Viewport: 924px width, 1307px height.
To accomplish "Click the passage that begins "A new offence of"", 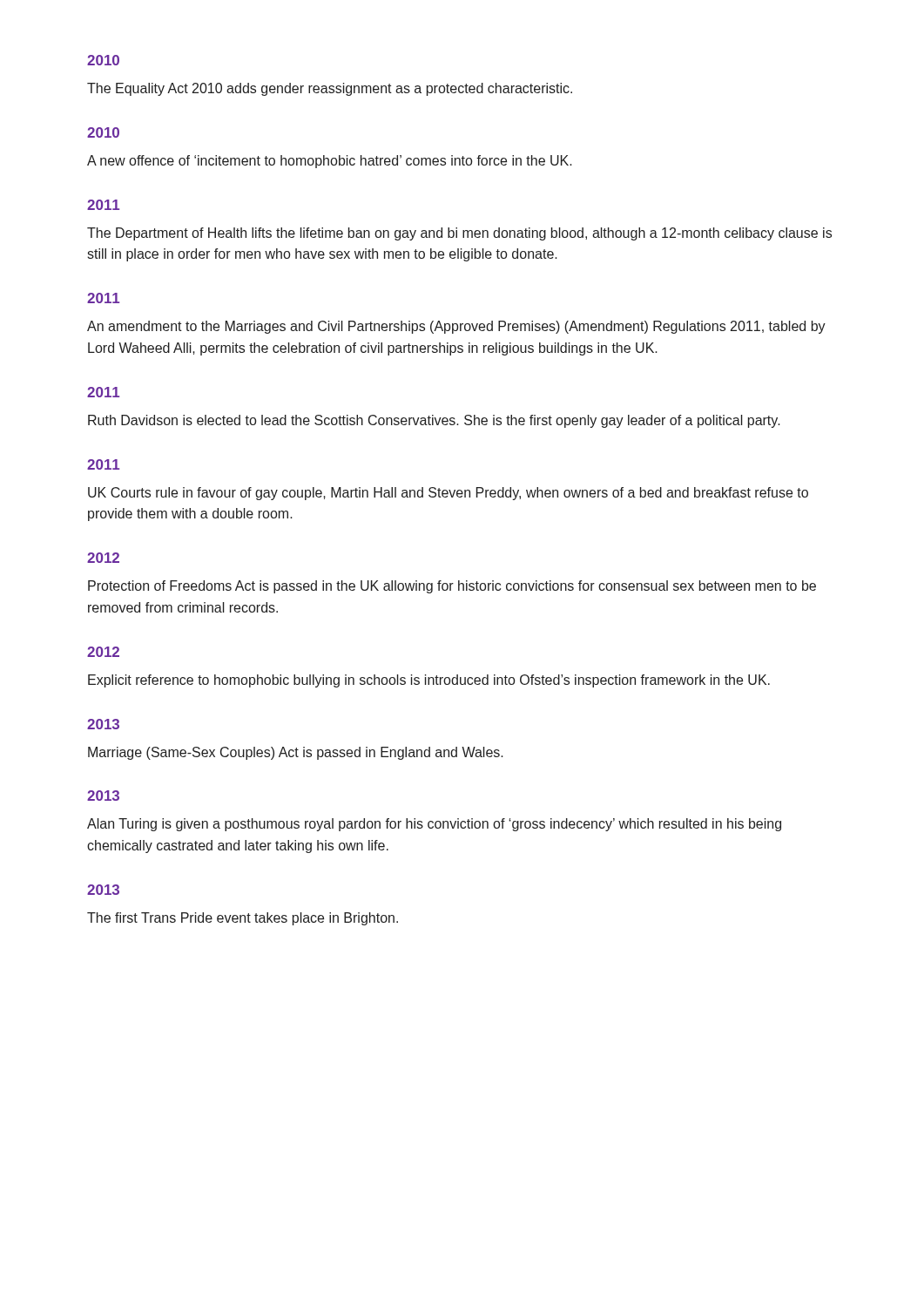I will (330, 161).
